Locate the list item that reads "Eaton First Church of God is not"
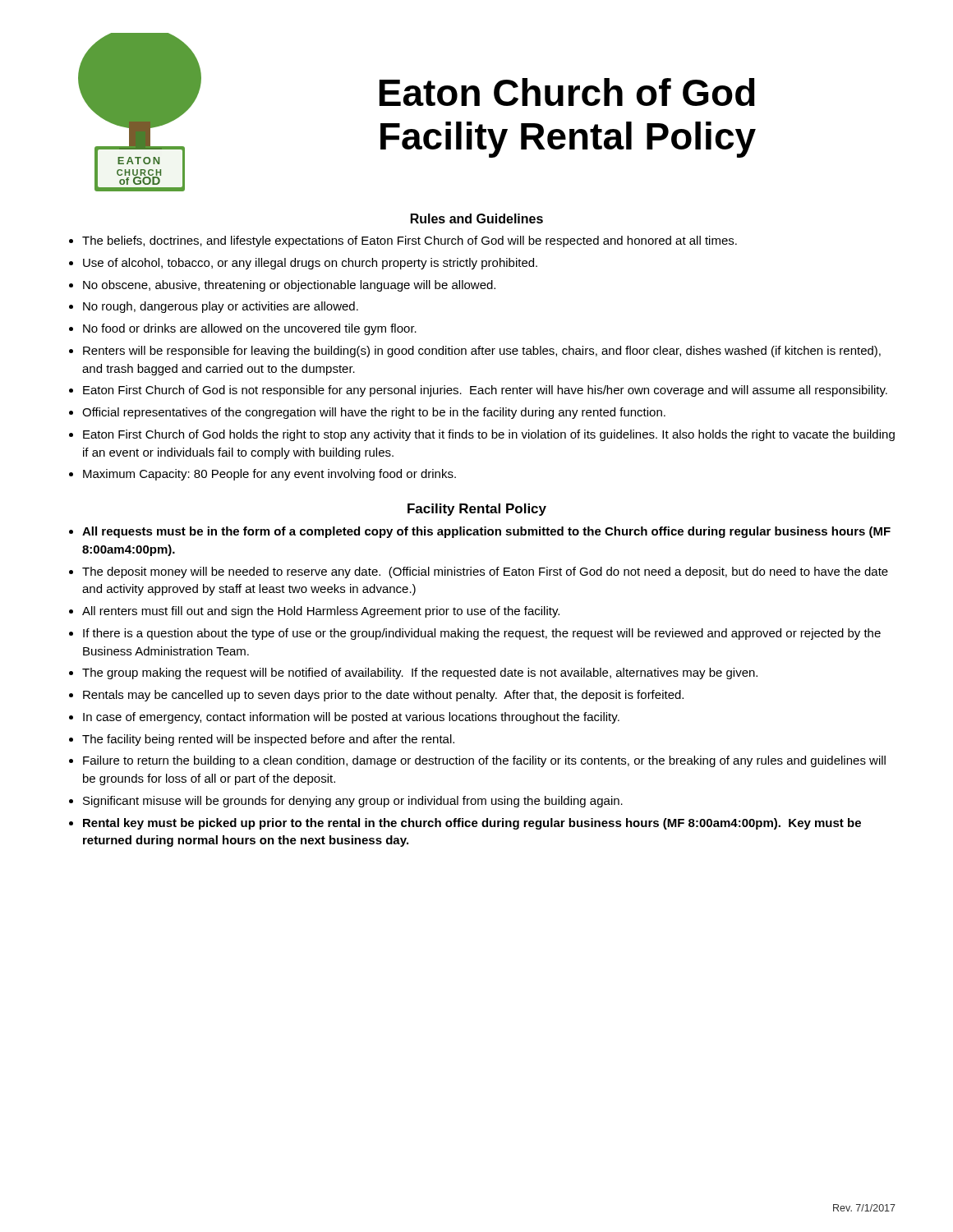 point(485,390)
